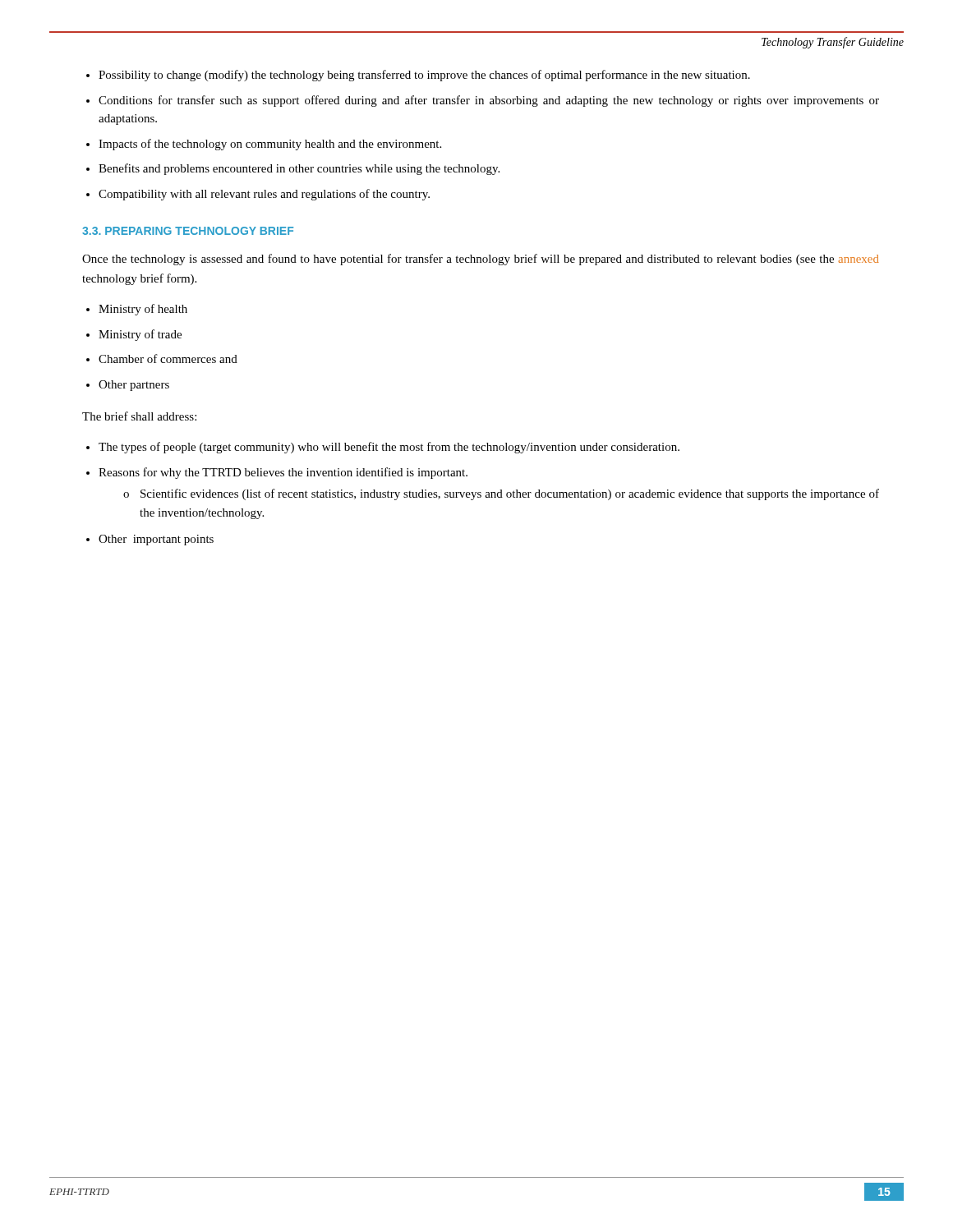Click the passage that begins "Compatibility with all relevant"

click(x=264, y=195)
